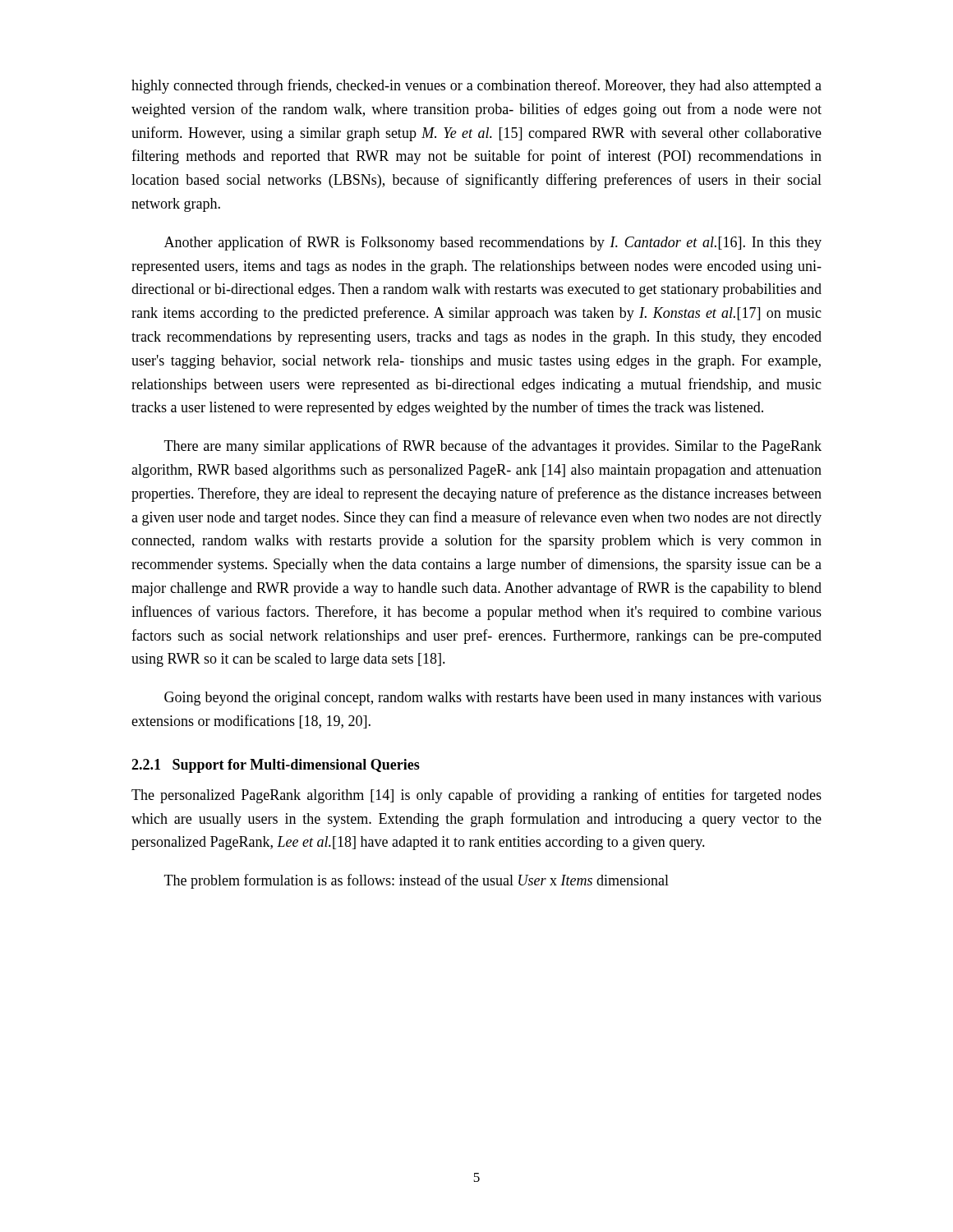Find the text starting "Going beyond the original concept,"
The image size is (953, 1232).
pos(476,709)
